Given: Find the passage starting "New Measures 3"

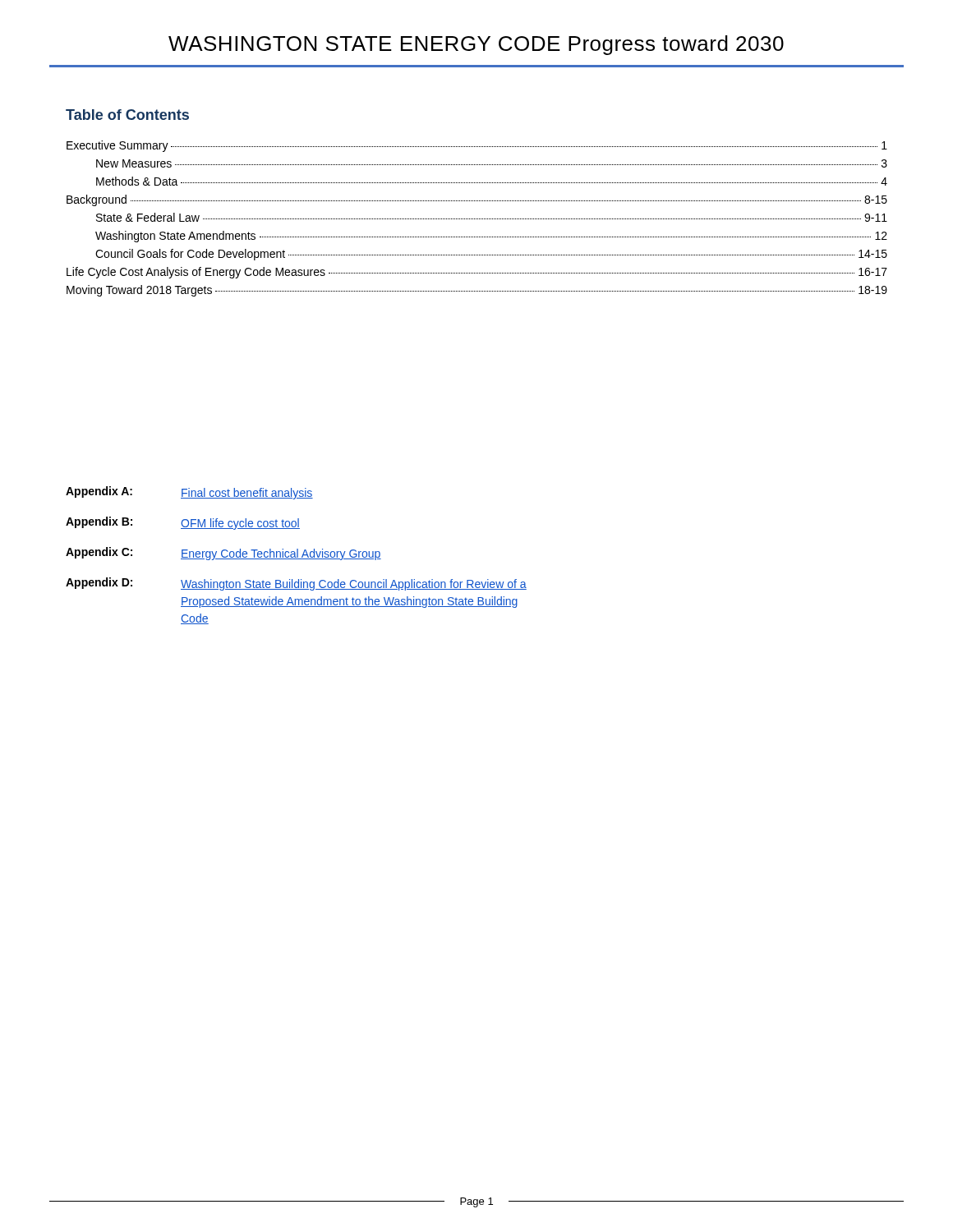Looking at the screenshot, I should tap(476, 163).
